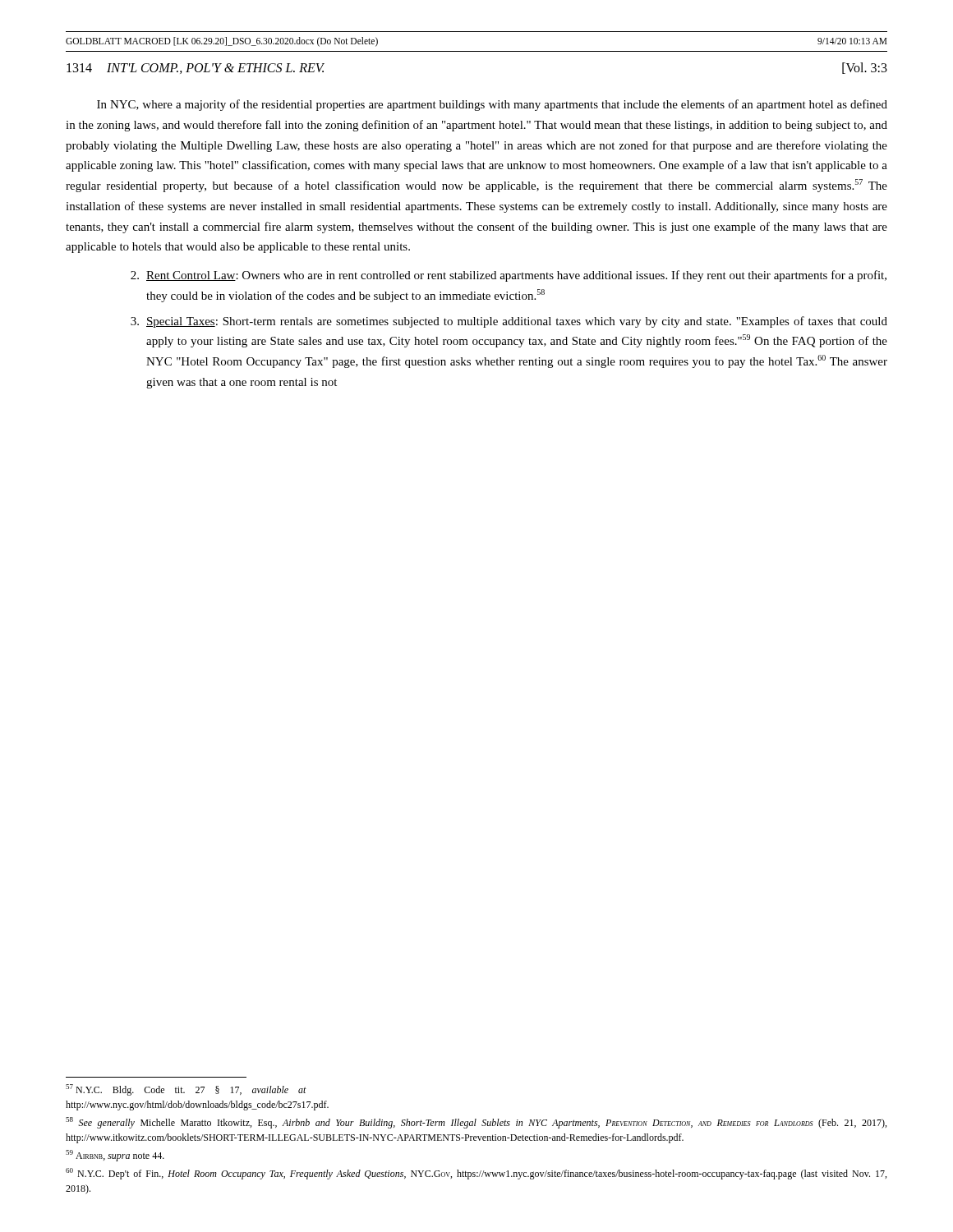Locate the passage starting "2. Rent Control Law:"
Image resolution: width=953 pixels, height=1232 pixels.
coord(501,286)
